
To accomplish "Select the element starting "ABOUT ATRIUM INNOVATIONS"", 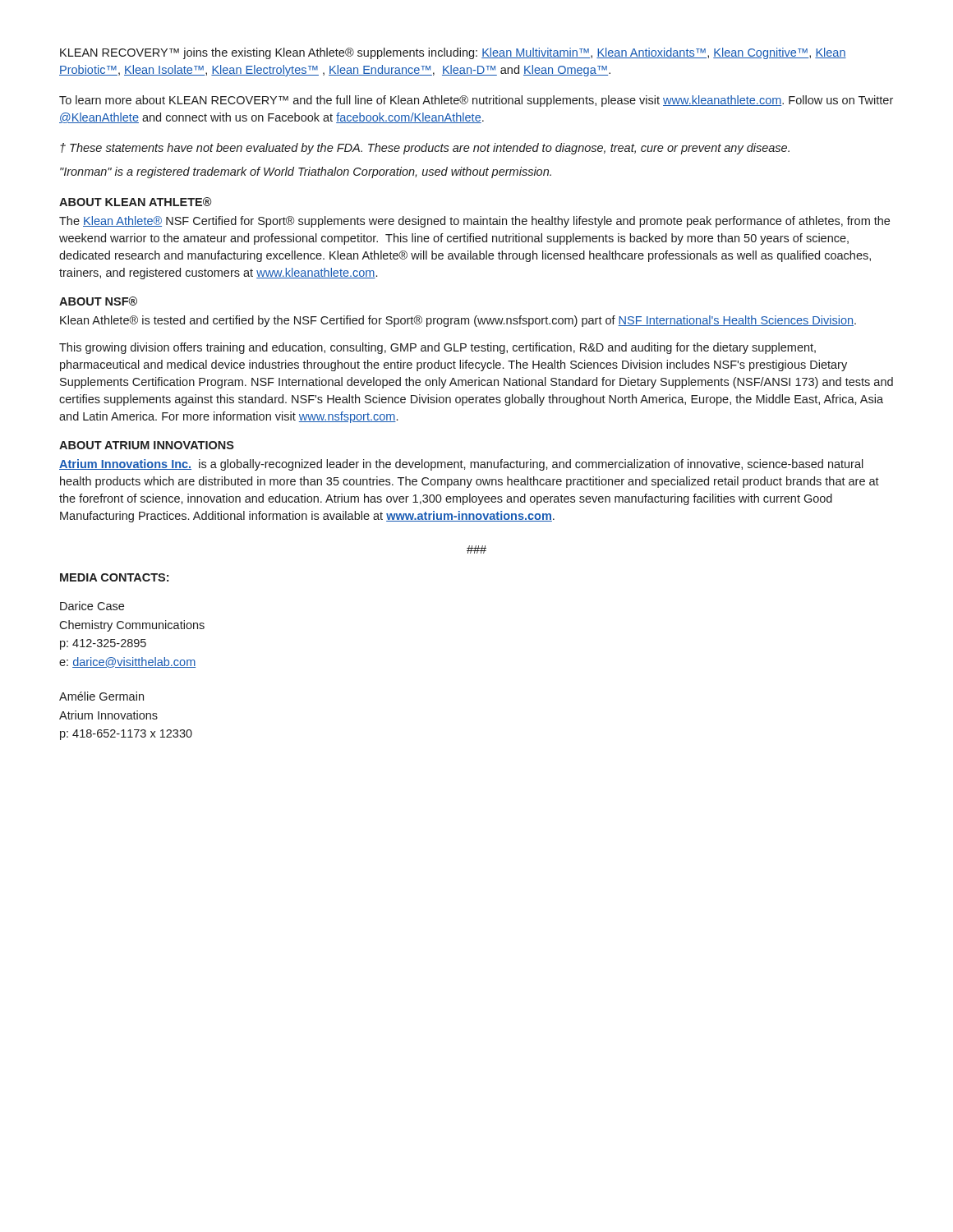I will click(x=147, y=445).
